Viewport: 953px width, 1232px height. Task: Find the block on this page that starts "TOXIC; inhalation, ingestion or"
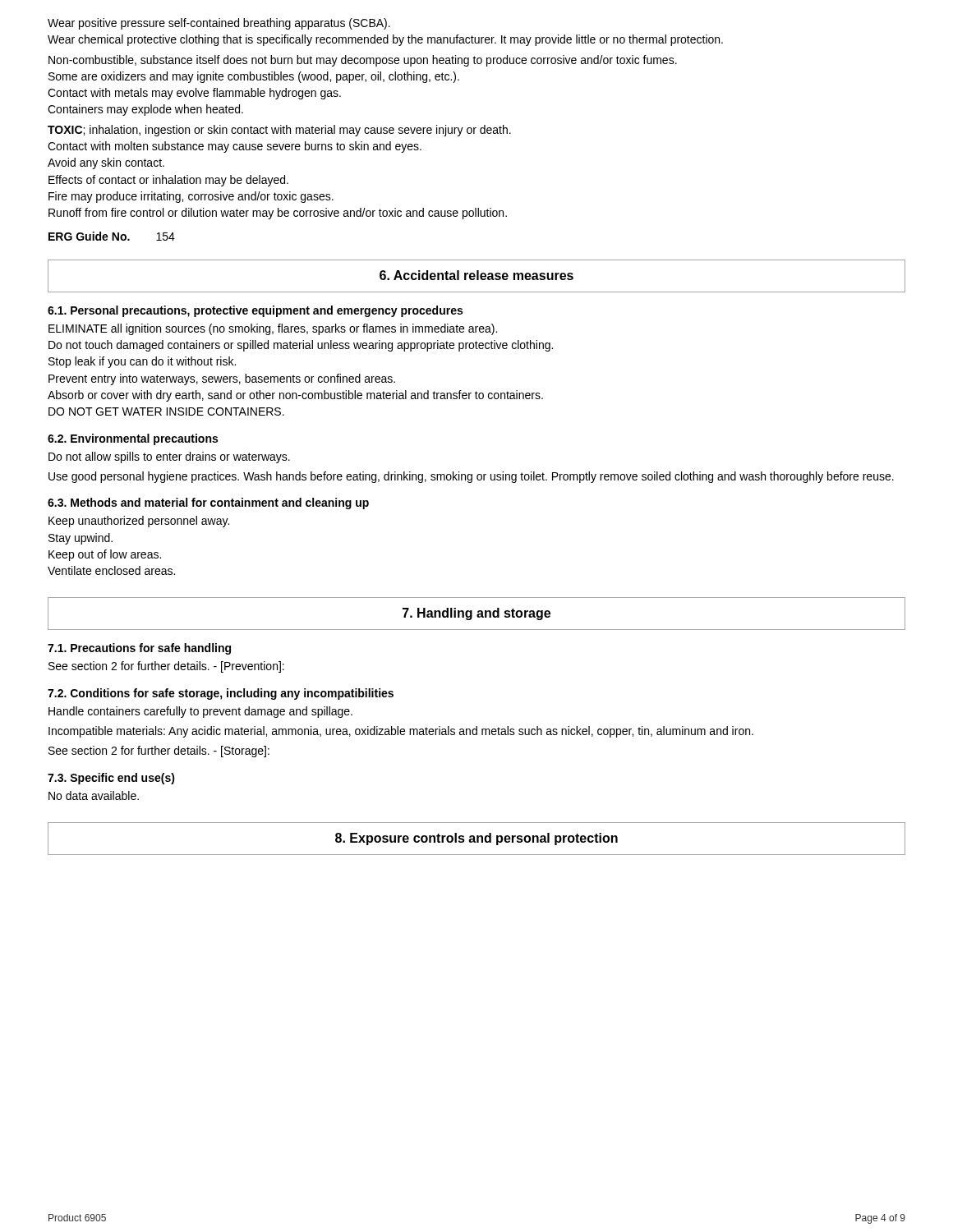click(280, 171)
